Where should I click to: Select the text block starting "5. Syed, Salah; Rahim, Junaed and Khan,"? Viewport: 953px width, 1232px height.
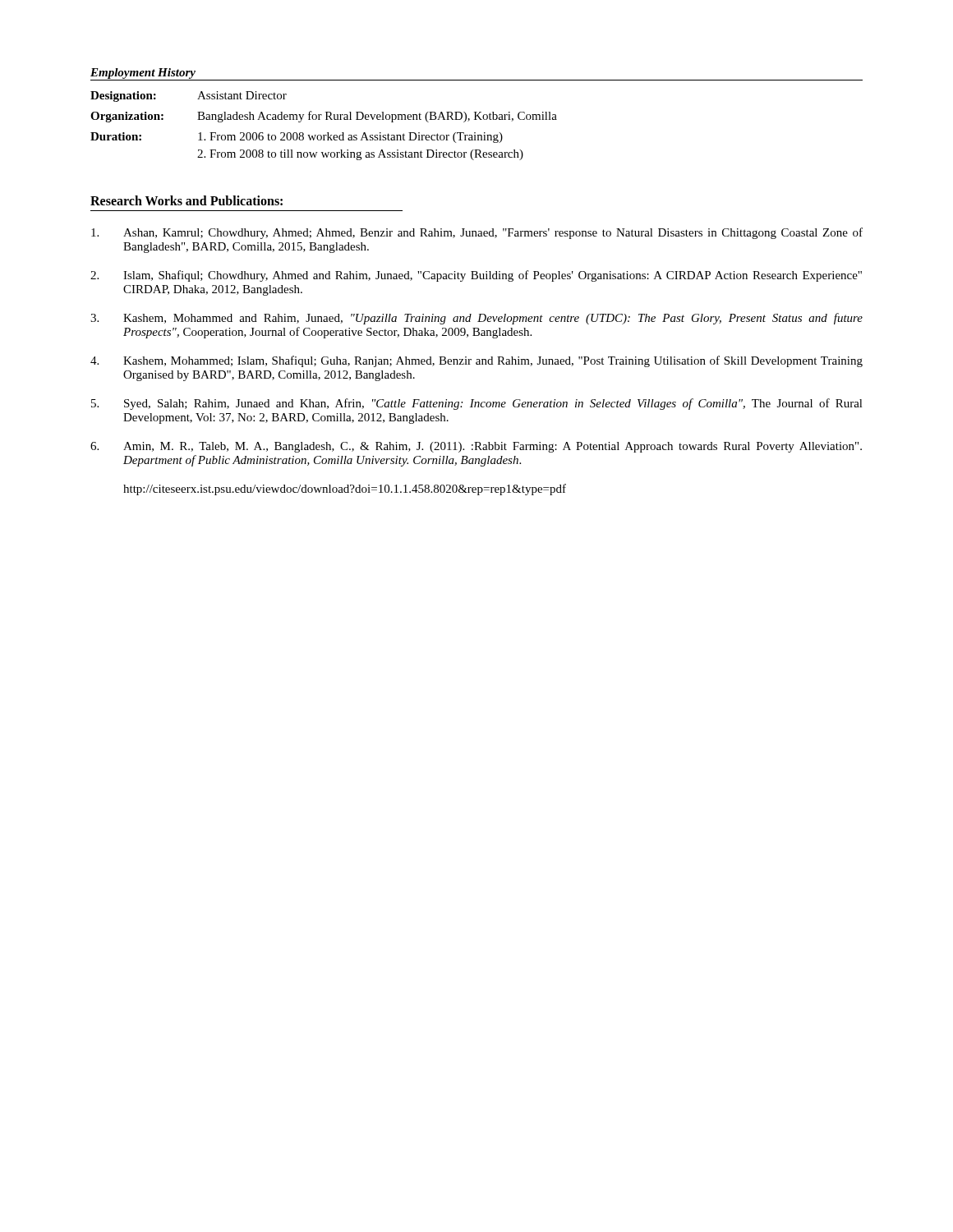point(476,411)
